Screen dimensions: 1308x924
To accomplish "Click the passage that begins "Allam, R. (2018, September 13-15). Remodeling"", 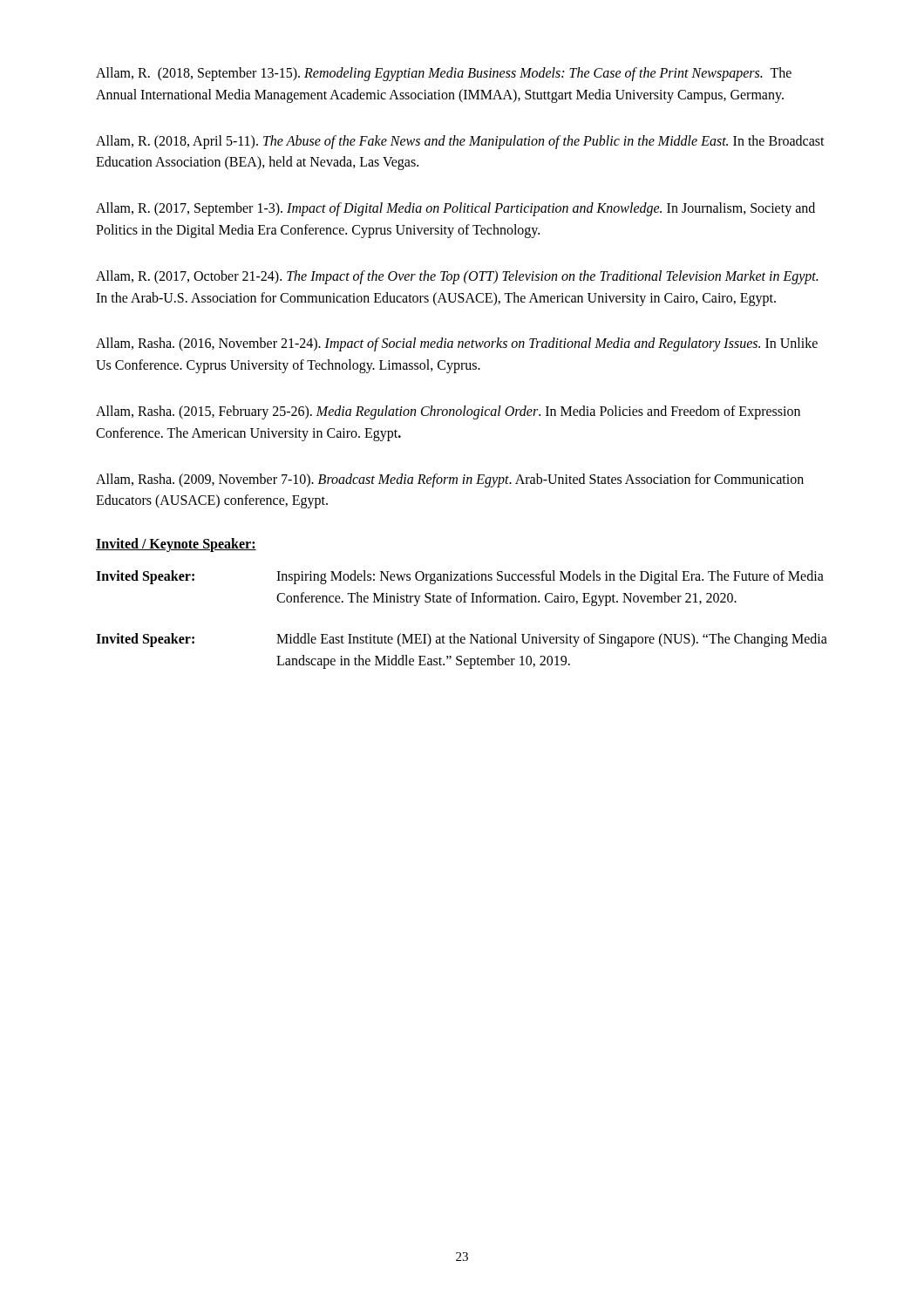I will coord(444,84).
